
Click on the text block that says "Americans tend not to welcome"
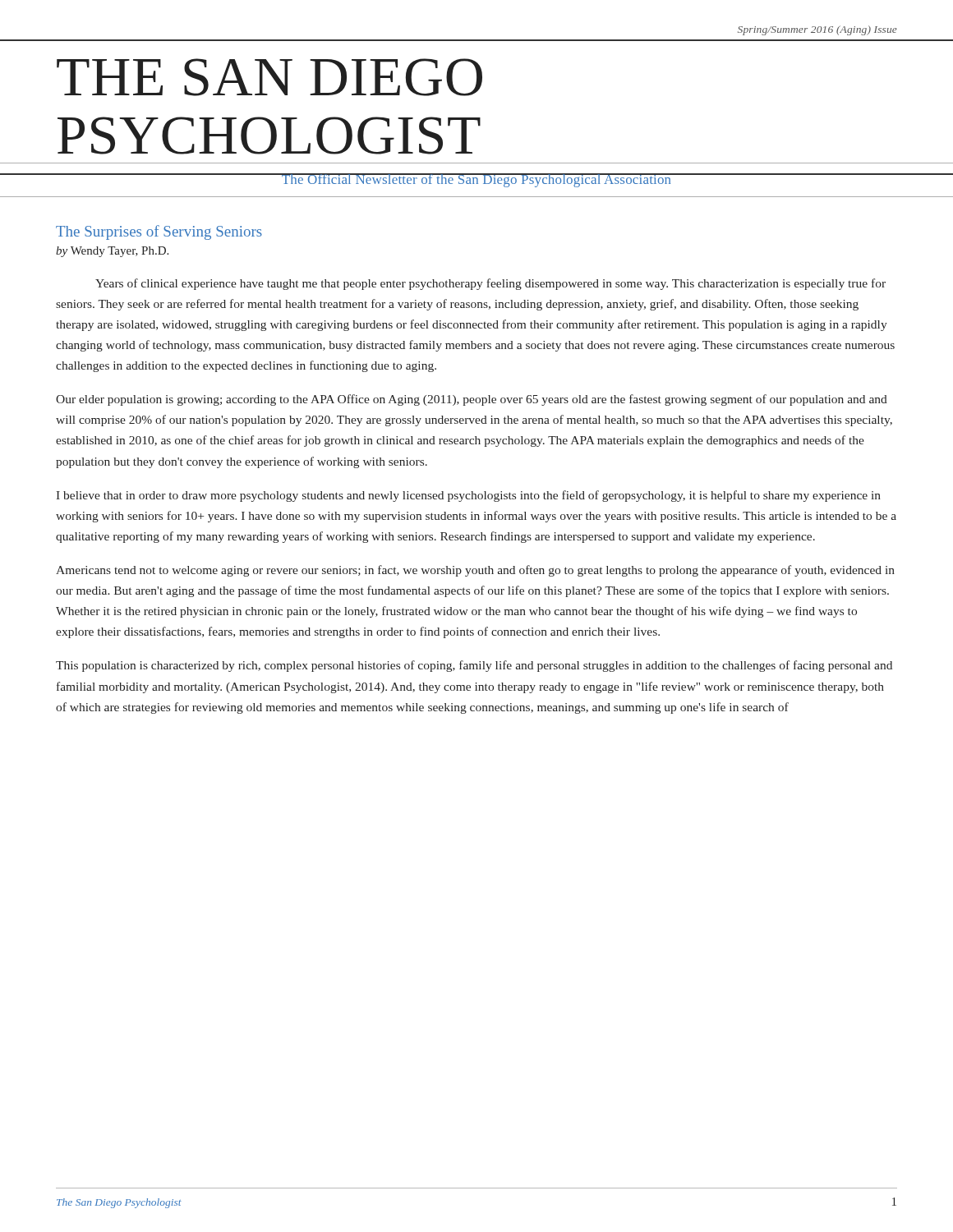click(476, 601)
